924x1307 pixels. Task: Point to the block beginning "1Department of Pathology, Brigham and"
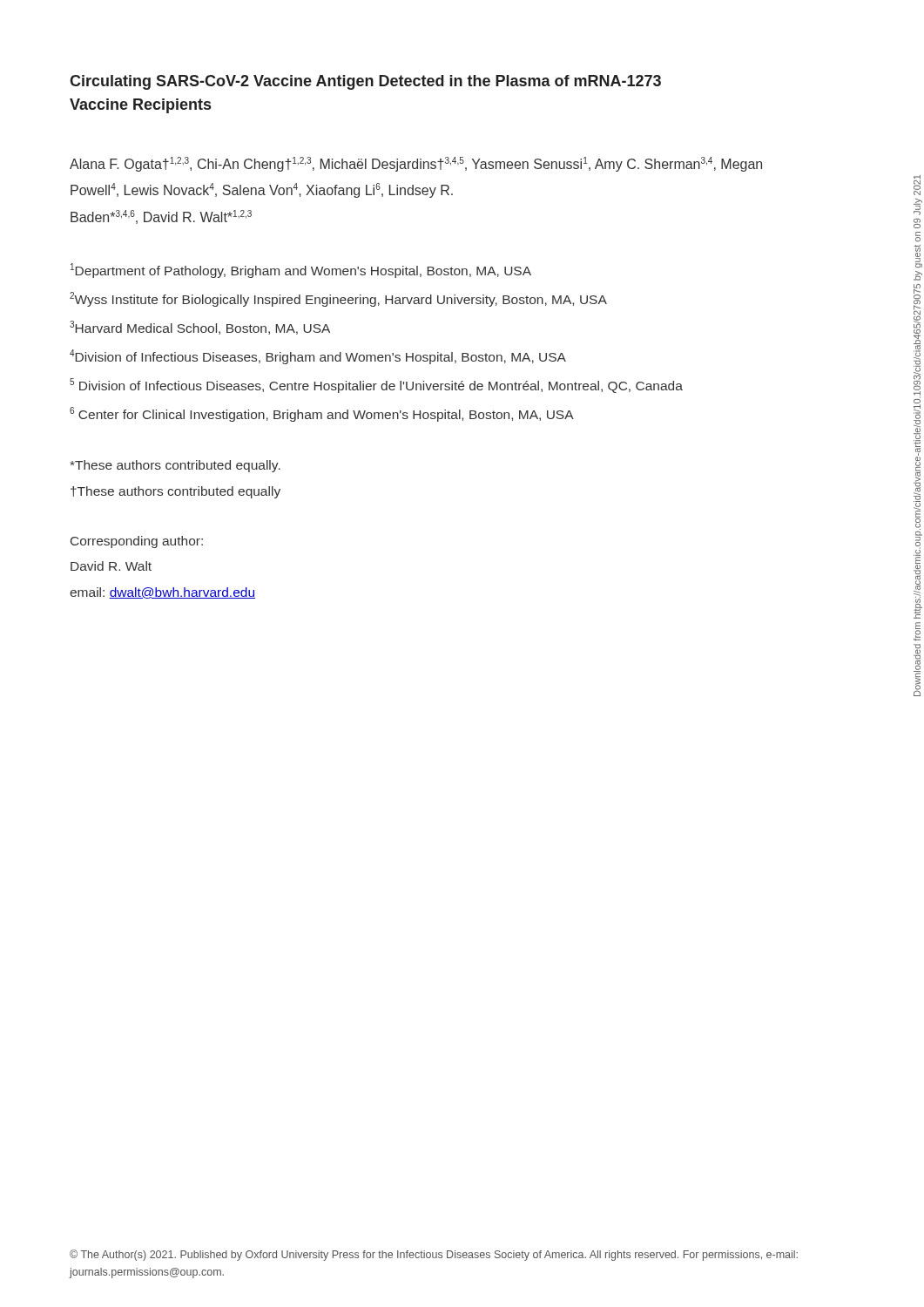click(x=440, y=343)
